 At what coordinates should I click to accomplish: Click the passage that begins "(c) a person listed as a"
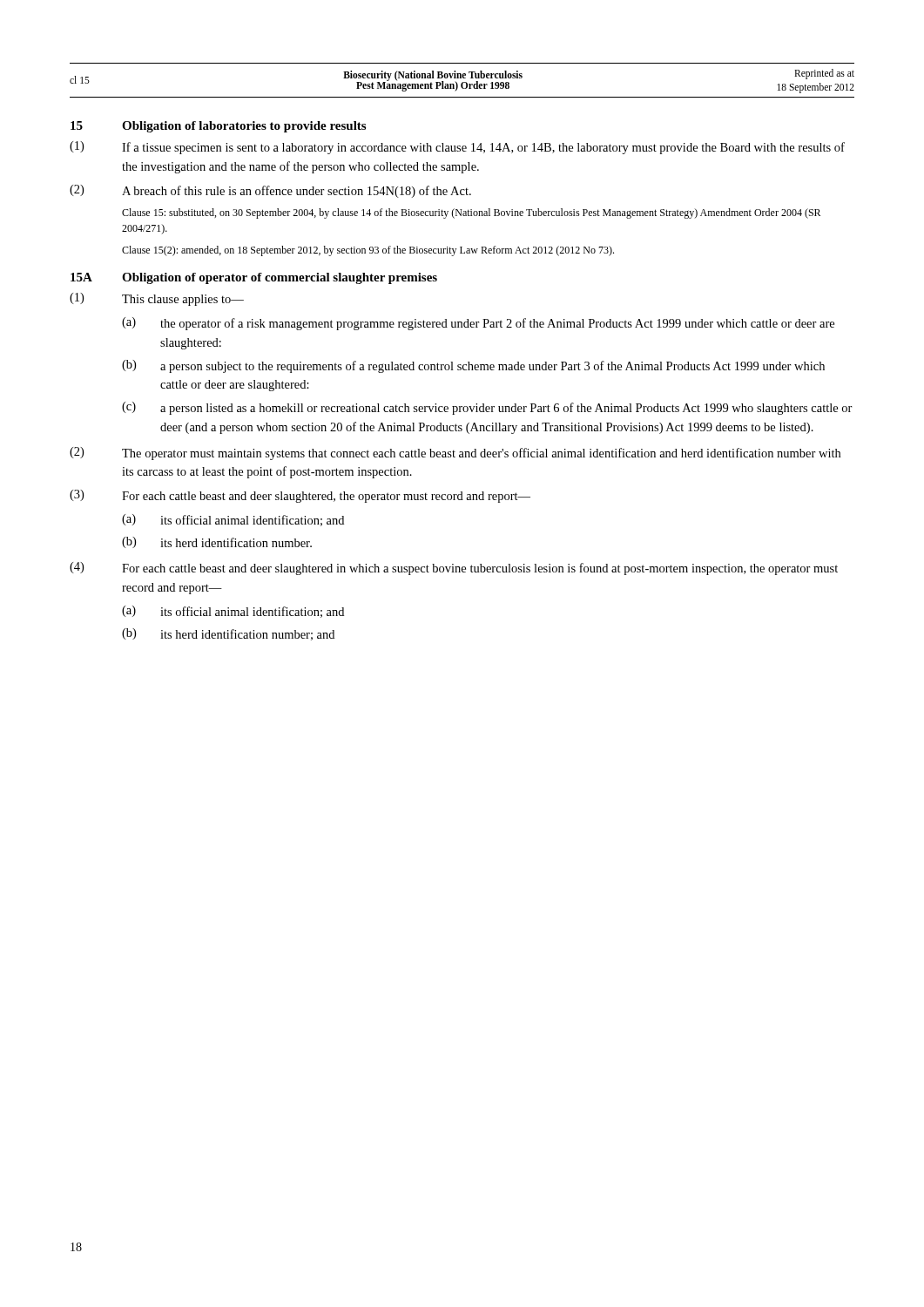click(488, 418)
